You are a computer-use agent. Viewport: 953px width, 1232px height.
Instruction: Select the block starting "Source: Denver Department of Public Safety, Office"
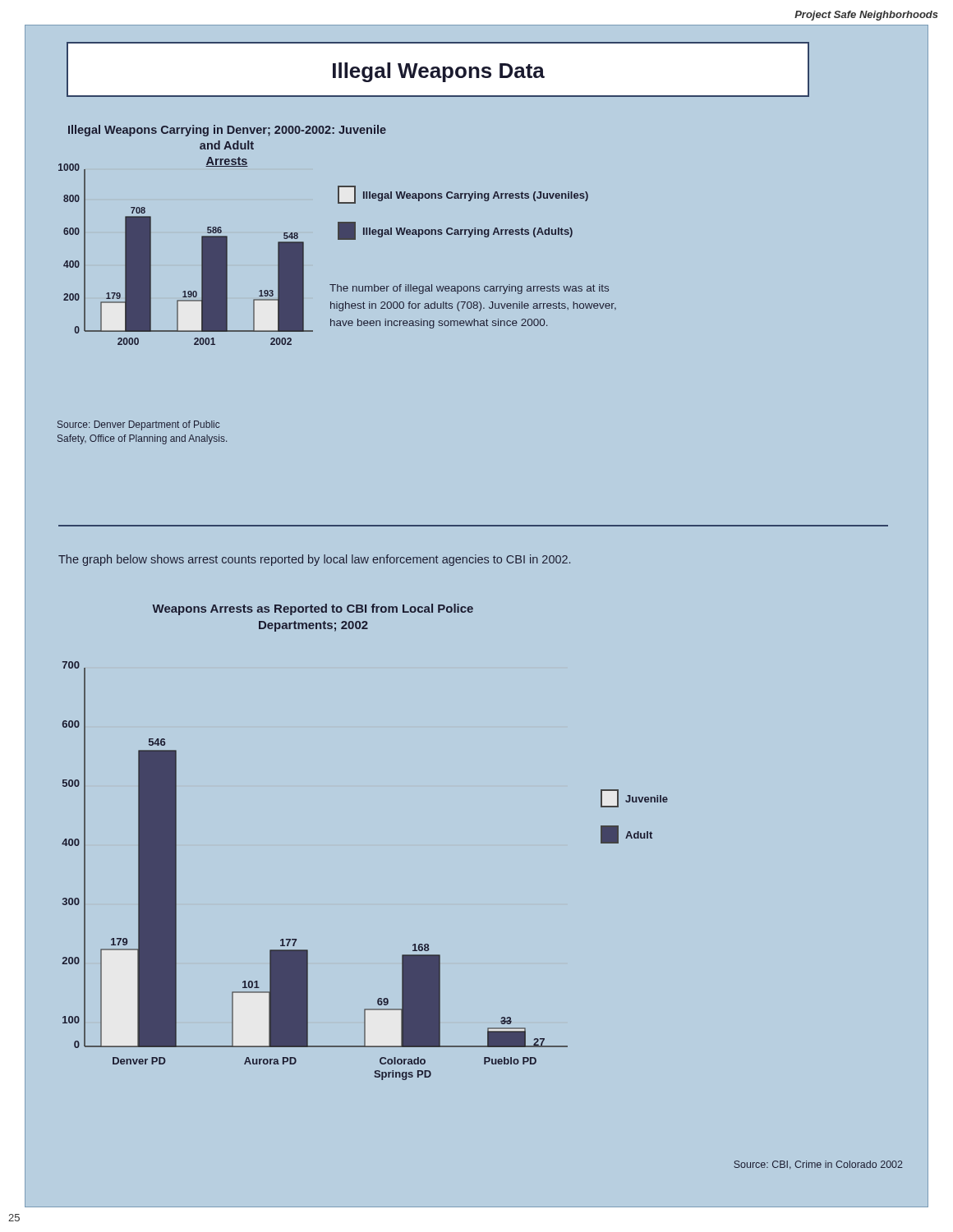pyautogui.click(x=142, y=432)
